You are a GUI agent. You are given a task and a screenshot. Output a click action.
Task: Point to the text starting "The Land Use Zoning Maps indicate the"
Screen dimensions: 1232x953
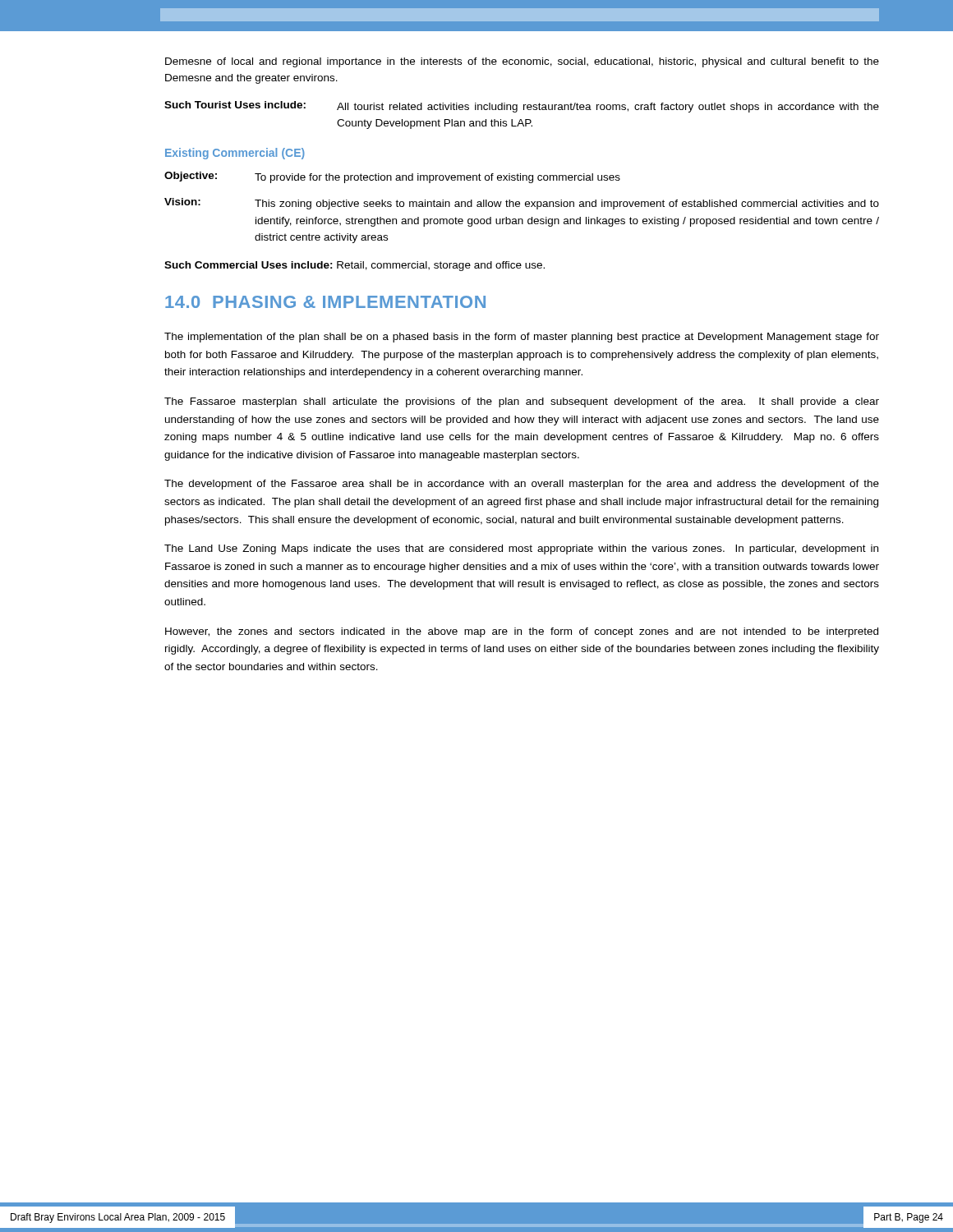pyautogui.click(x=522, y=575)
